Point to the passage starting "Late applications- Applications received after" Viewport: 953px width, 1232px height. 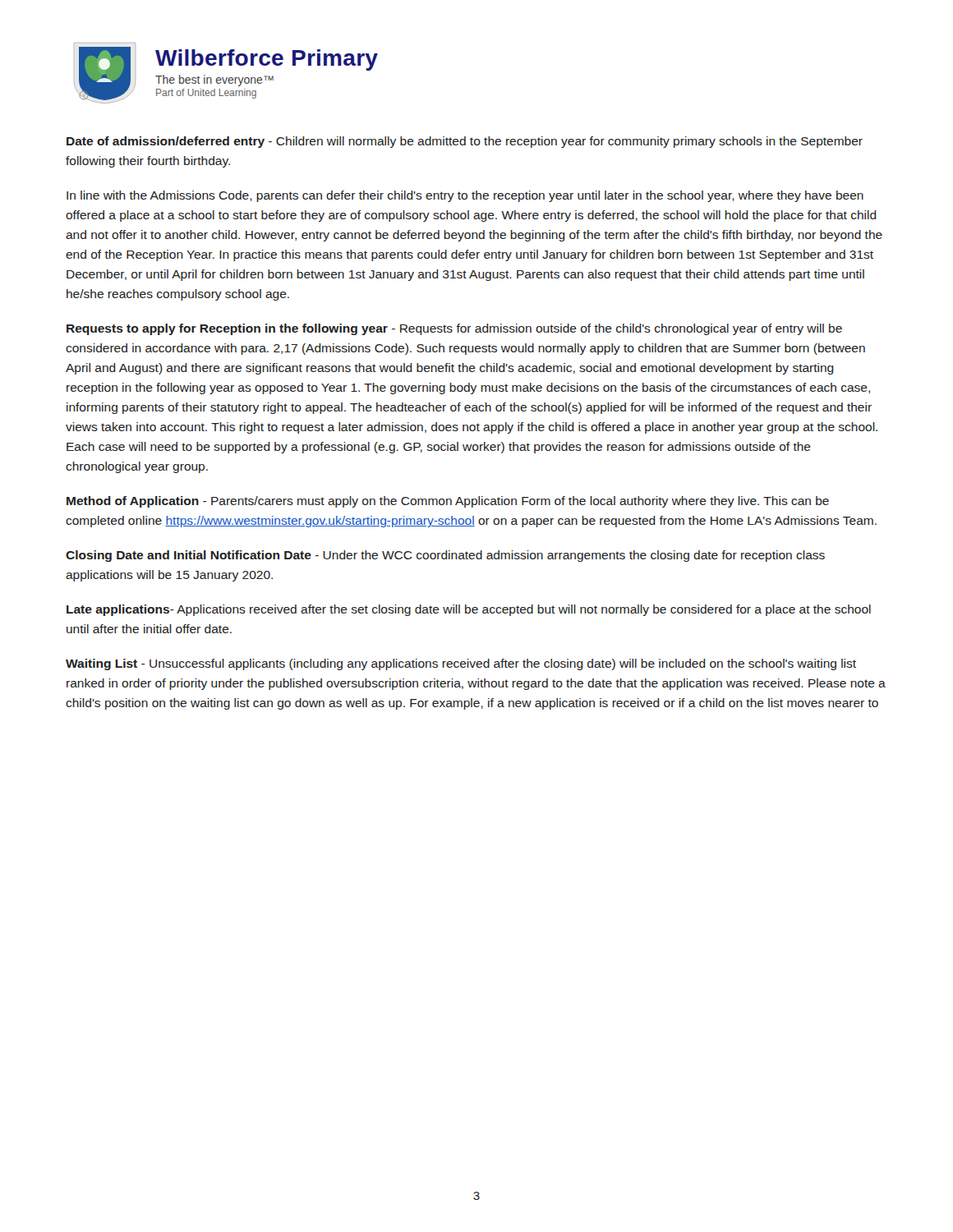point(468,619)
